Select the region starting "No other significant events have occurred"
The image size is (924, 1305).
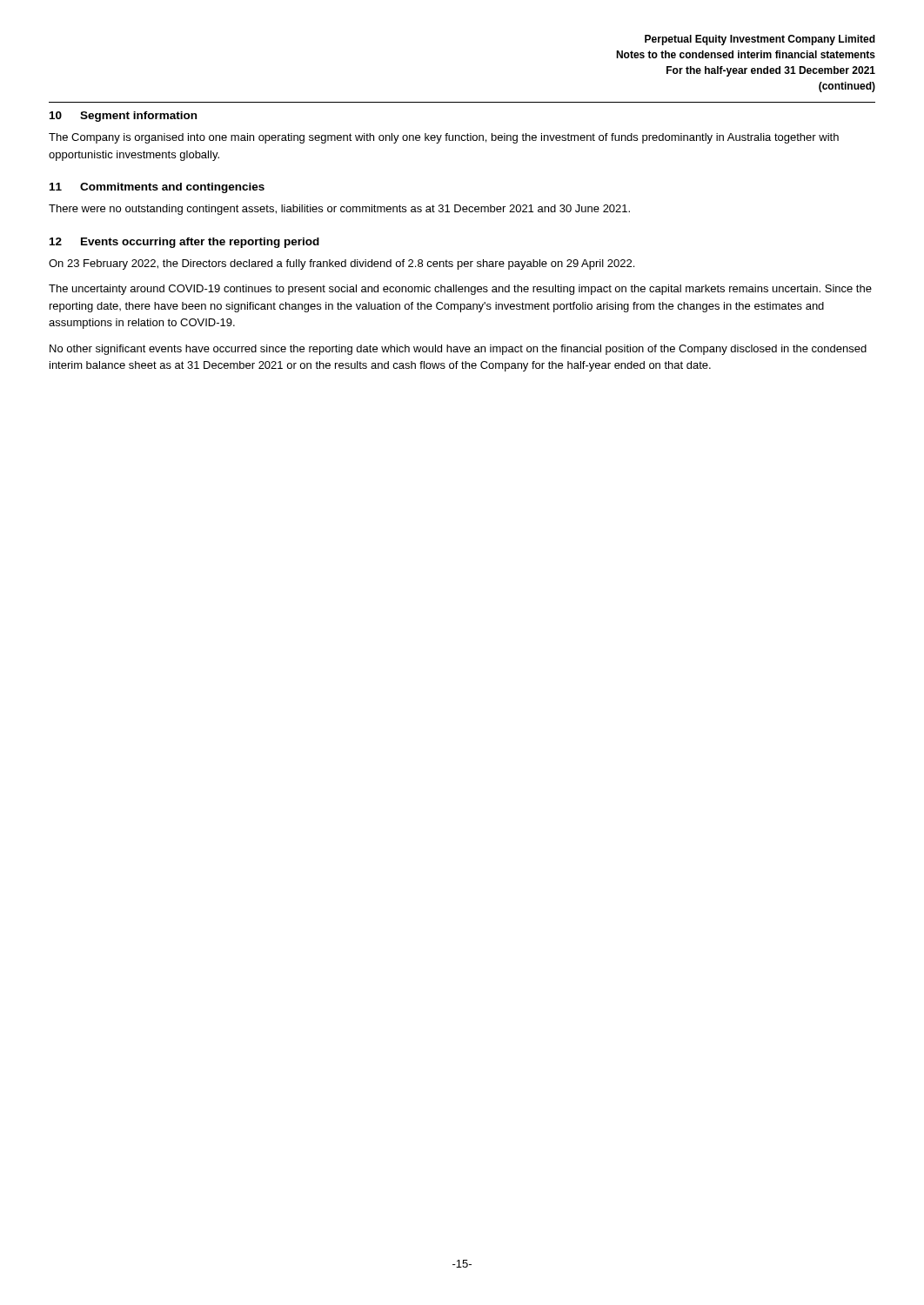point(462,357)
